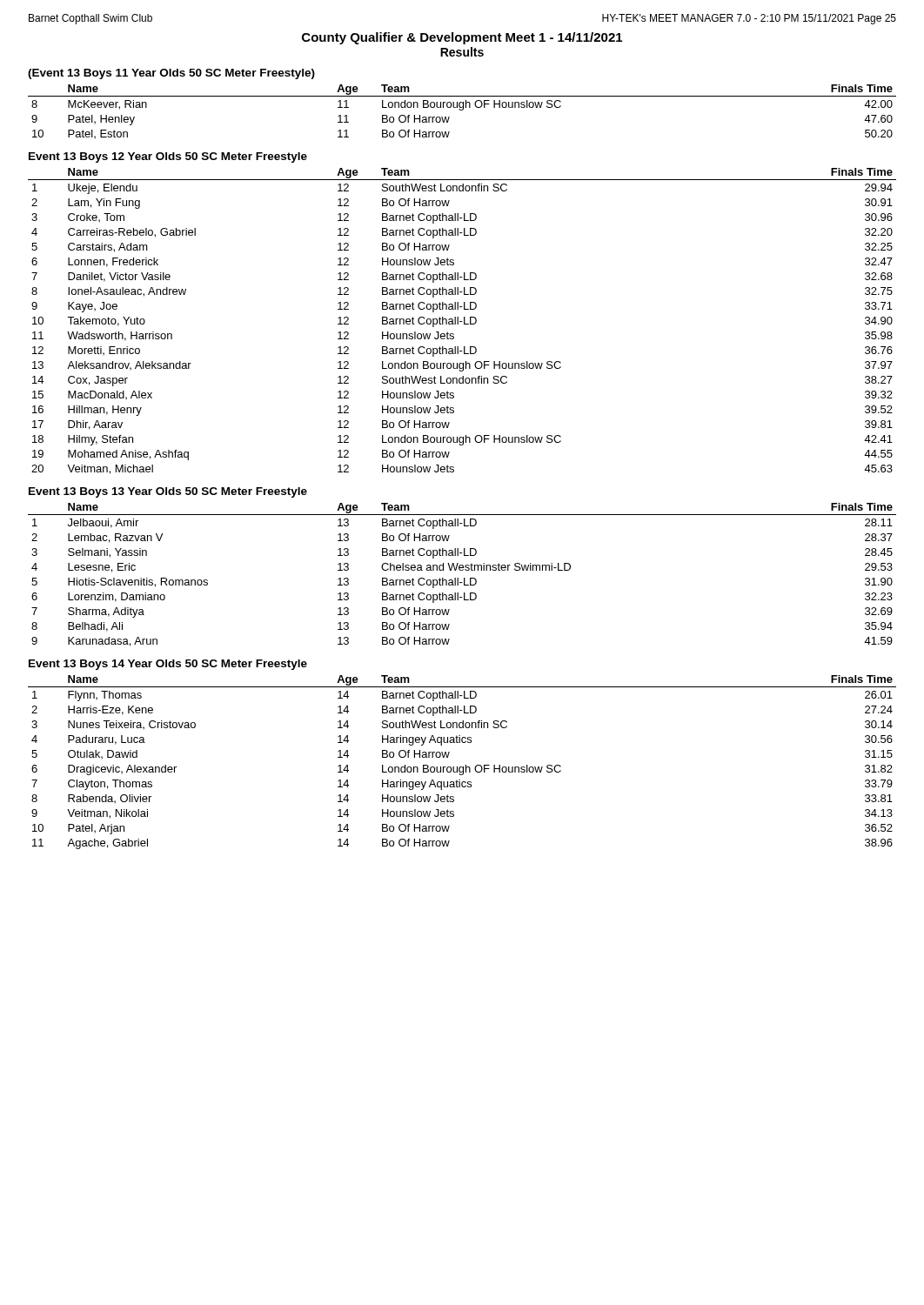Click the title that begins "County Qualifier & Development Meet 1 -"
The image size is (924, 1305).
[462, 37]
